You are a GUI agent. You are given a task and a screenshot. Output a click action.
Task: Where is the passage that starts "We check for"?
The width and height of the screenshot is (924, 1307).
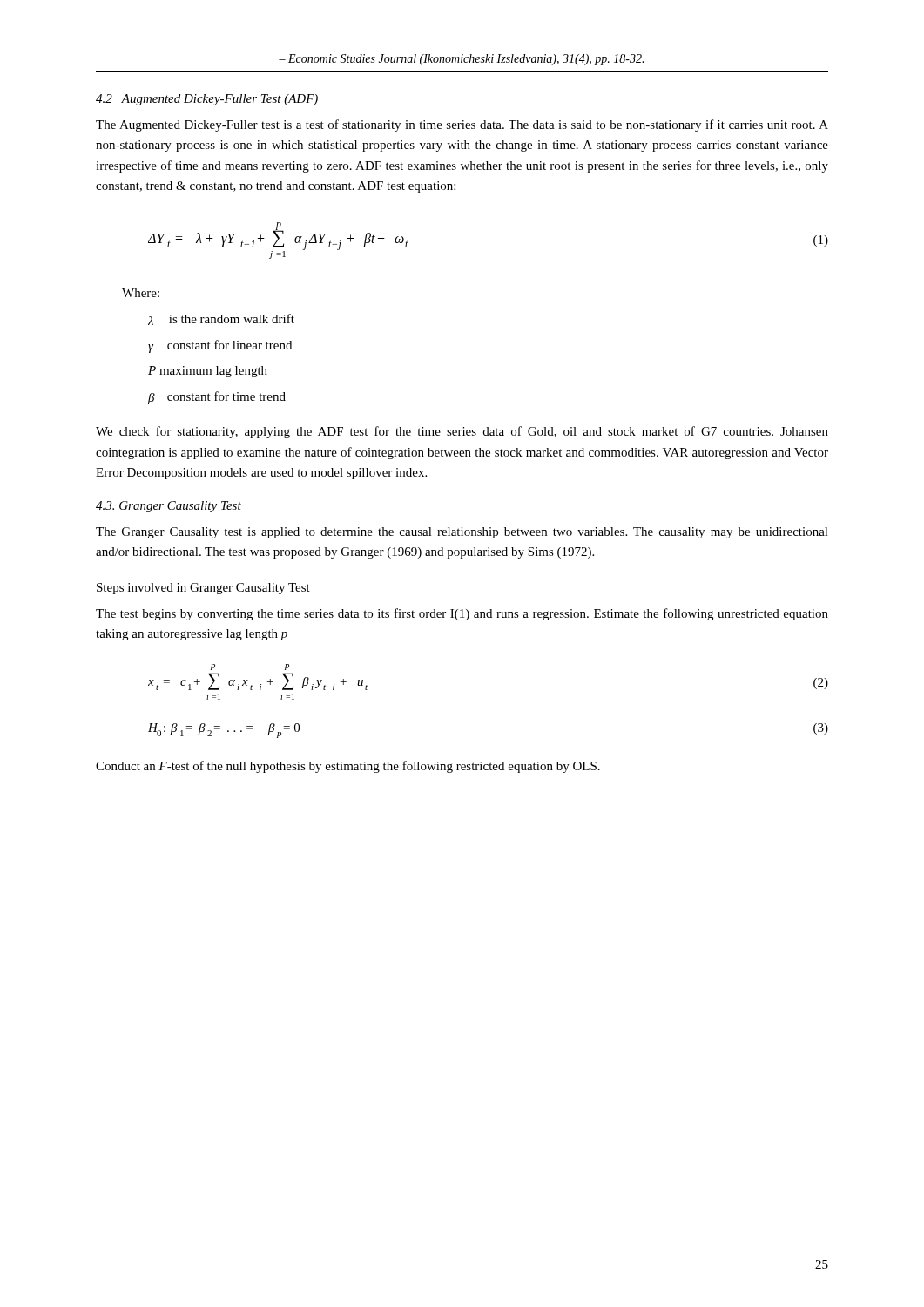pyautogui.click(x=462, y=452)
